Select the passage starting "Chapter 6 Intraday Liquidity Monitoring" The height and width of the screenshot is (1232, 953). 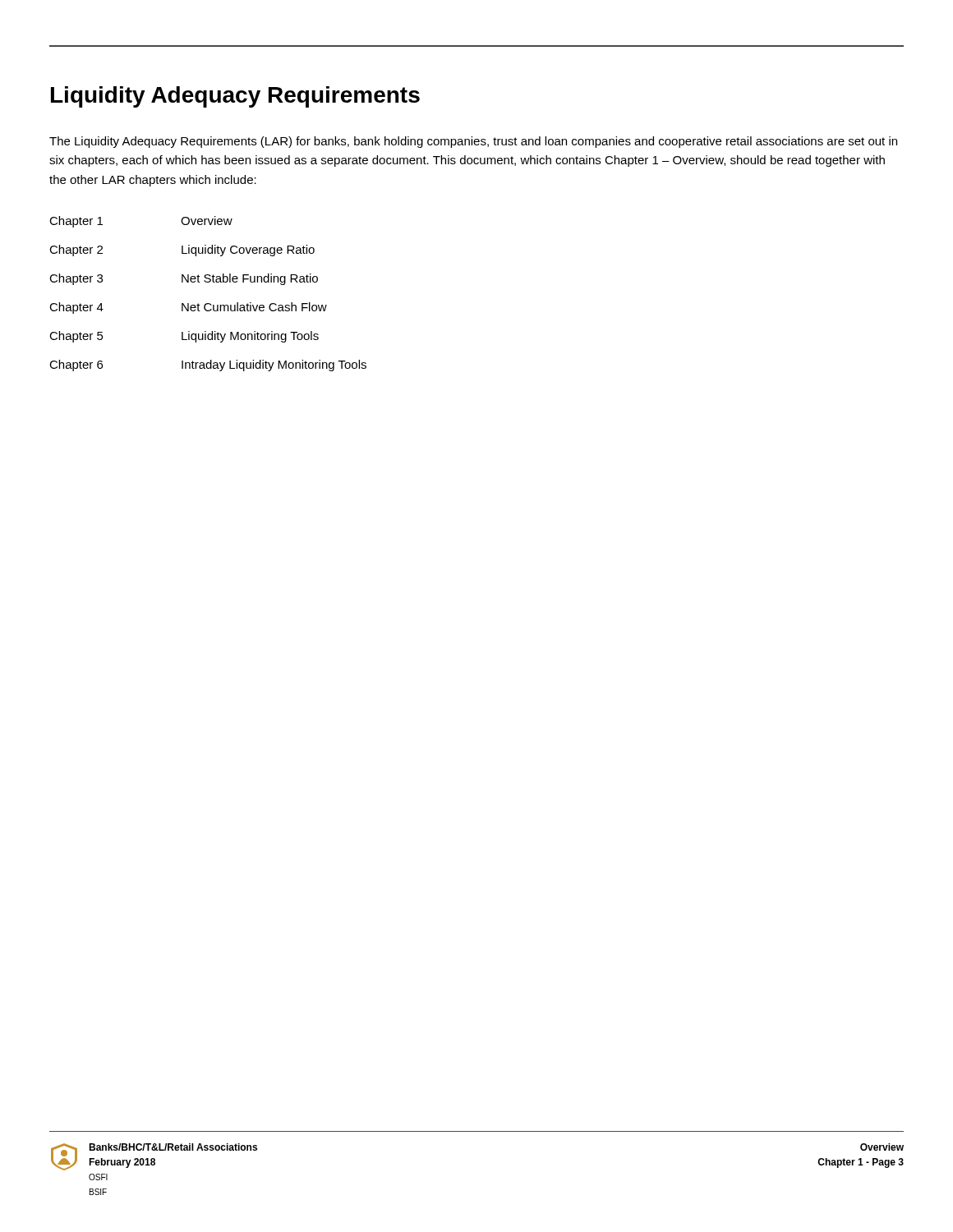pyautogui.click(x=208, y=364)
